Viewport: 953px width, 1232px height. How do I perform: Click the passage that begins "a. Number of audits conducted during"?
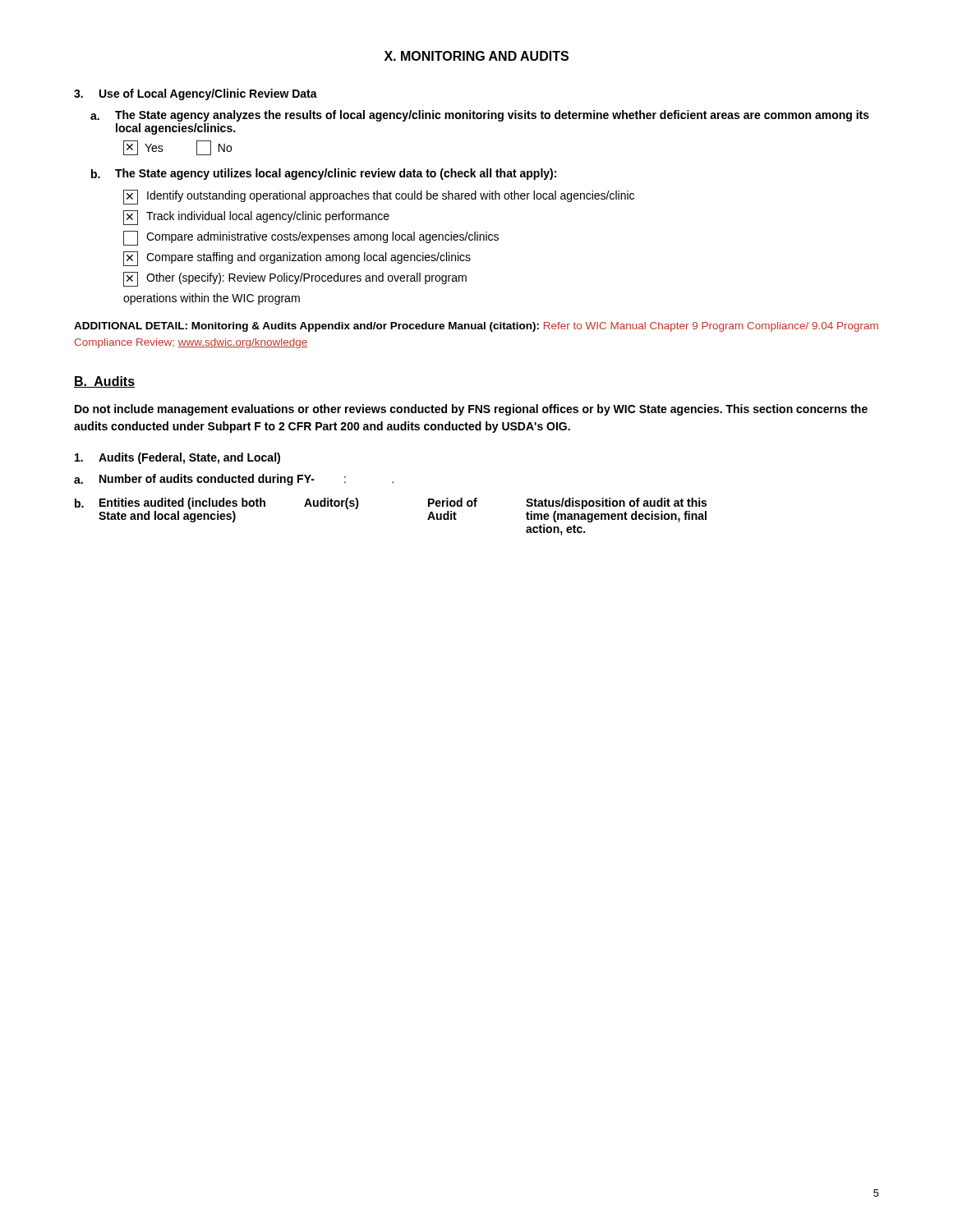tap(234, 480)
